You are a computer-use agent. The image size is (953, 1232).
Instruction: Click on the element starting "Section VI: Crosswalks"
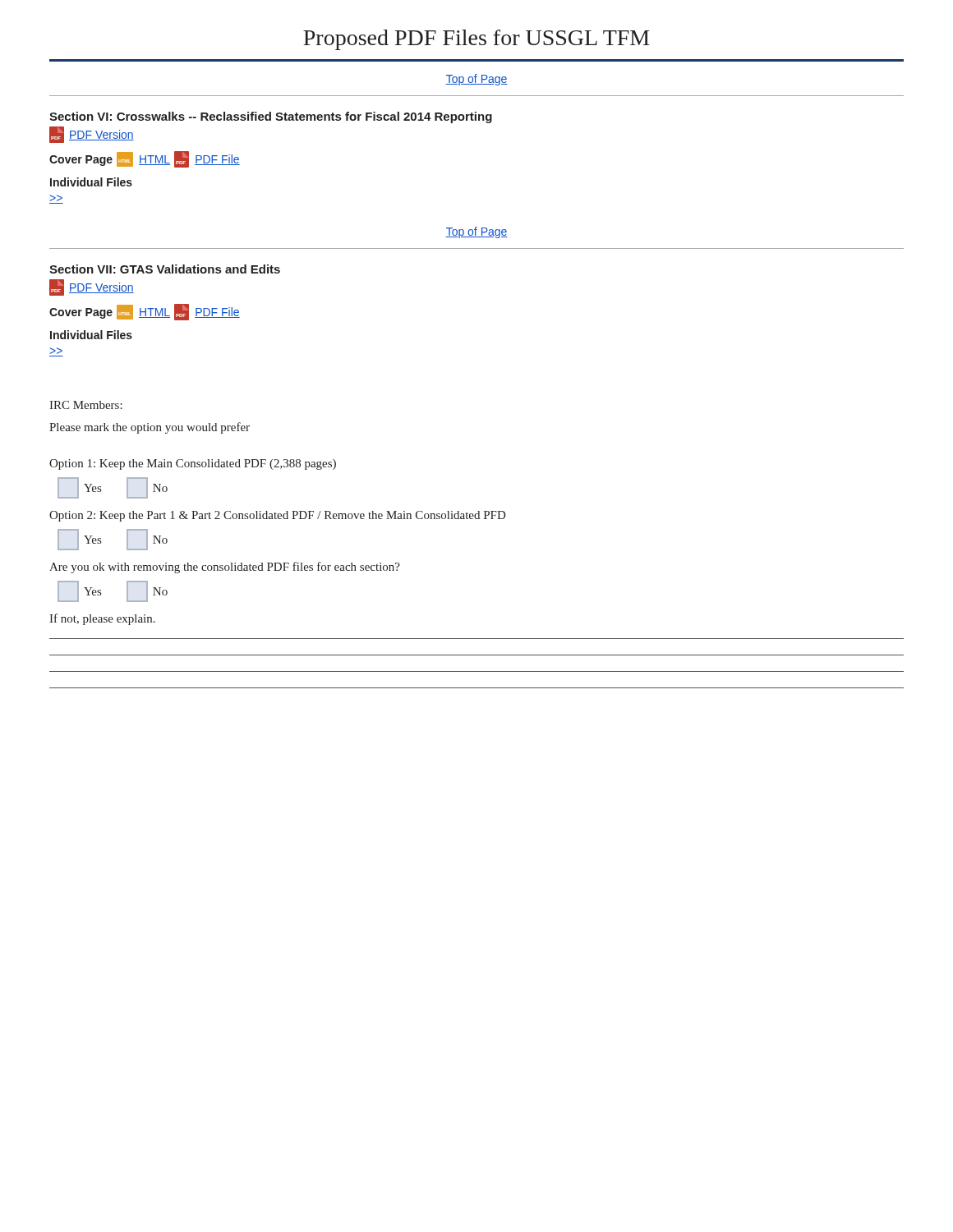(271, 116)
